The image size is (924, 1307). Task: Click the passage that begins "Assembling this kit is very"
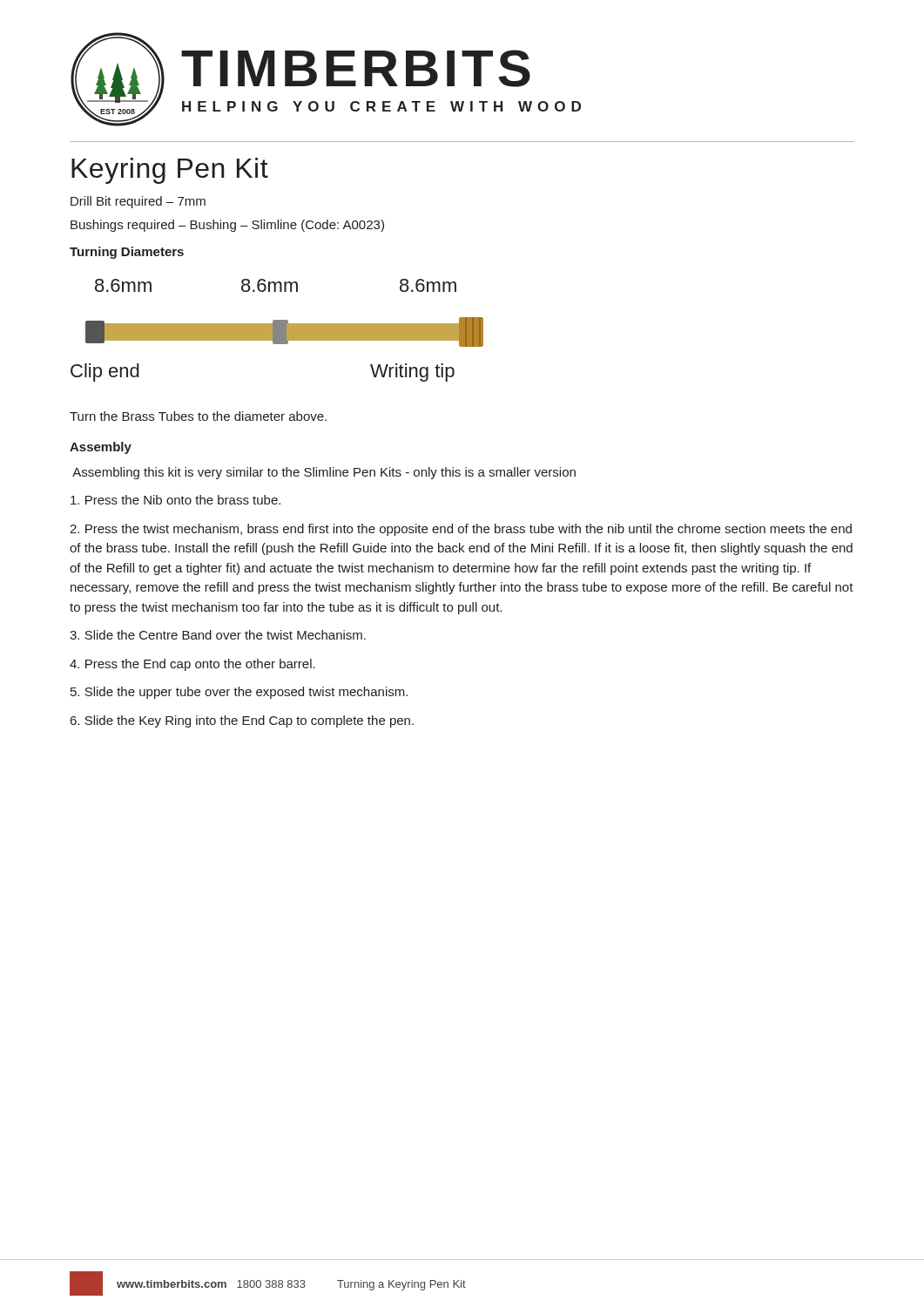click(323, 471)
